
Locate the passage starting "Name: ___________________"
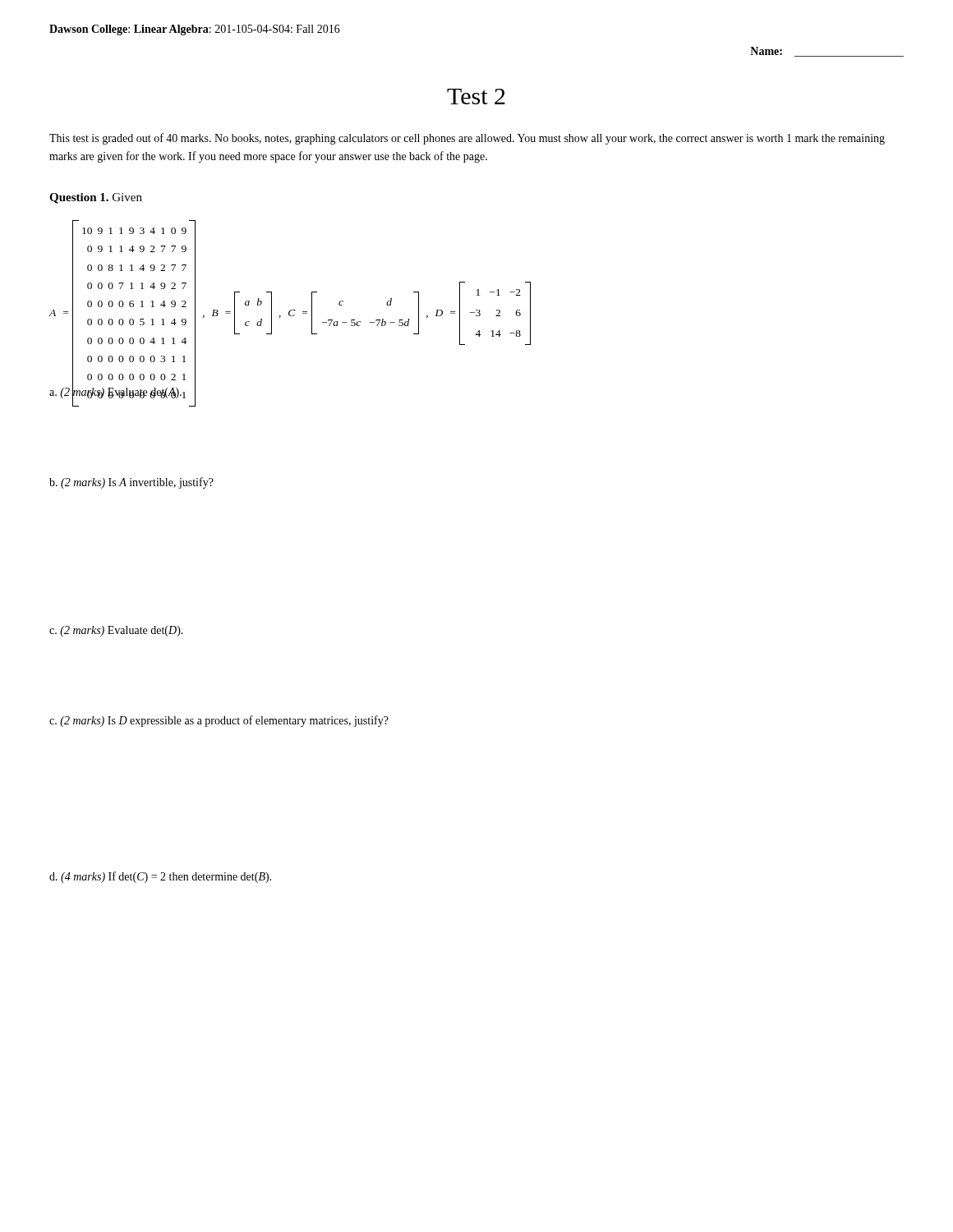point(827,51)
